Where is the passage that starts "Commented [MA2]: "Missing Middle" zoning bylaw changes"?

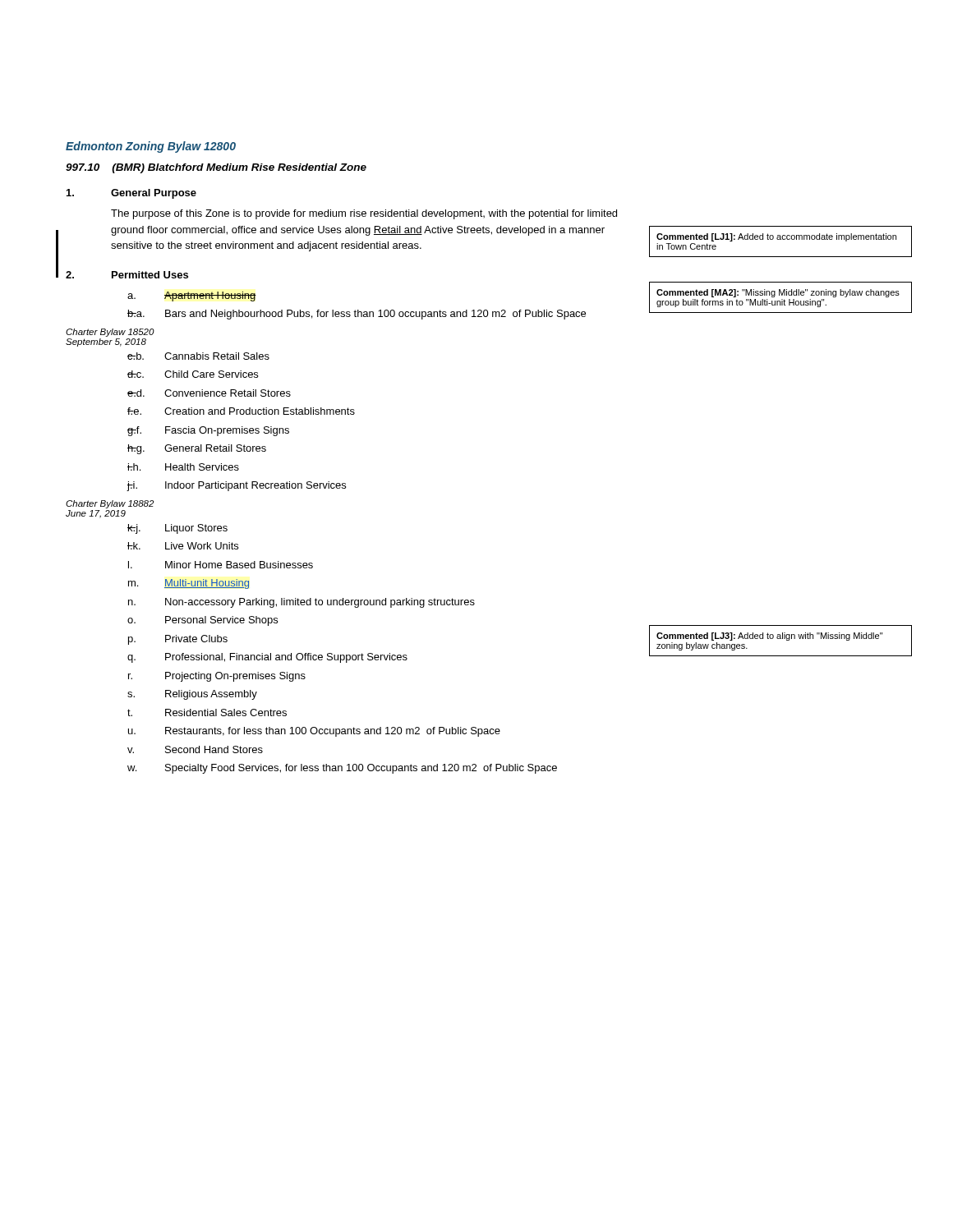778,297
